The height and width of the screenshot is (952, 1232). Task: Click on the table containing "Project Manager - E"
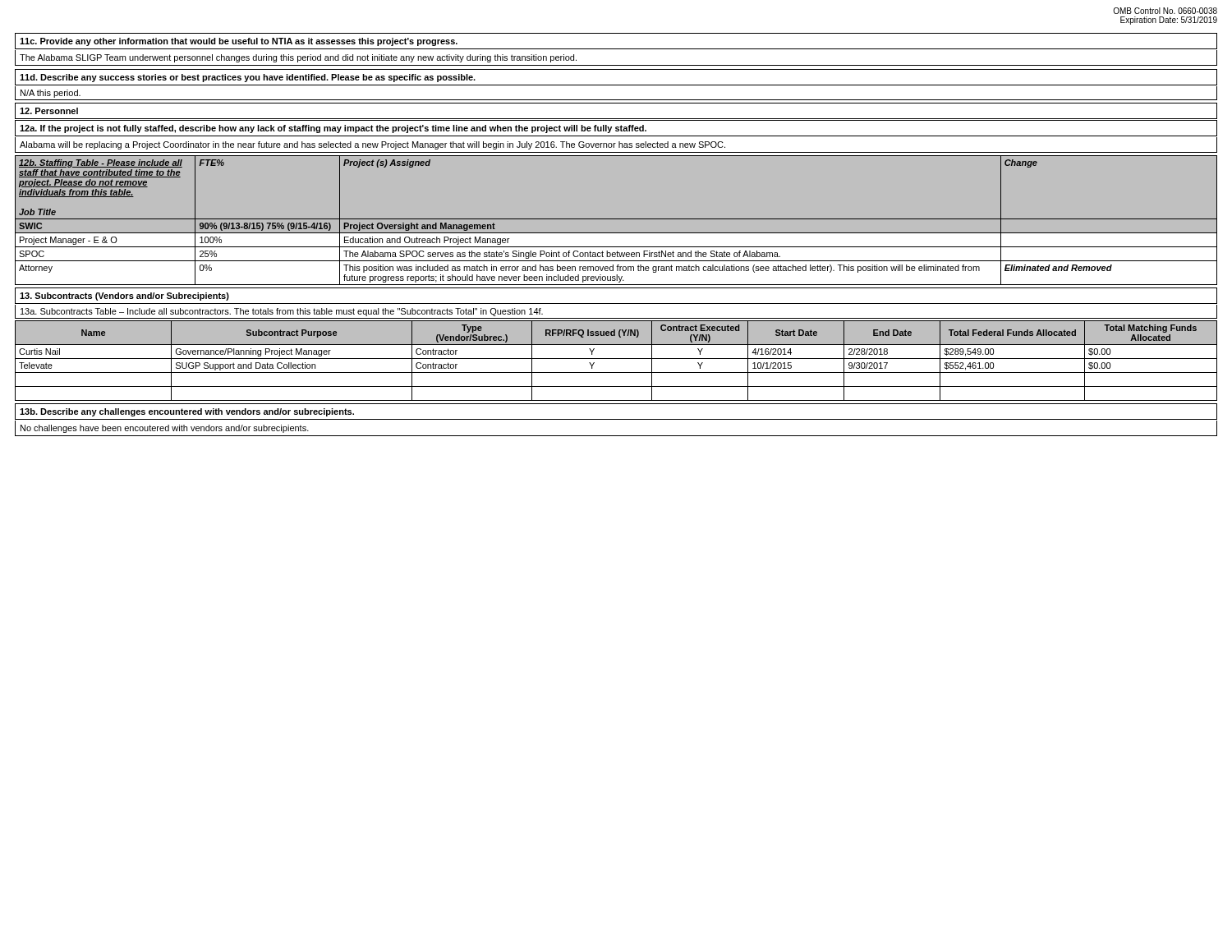[x=616, y=220]
